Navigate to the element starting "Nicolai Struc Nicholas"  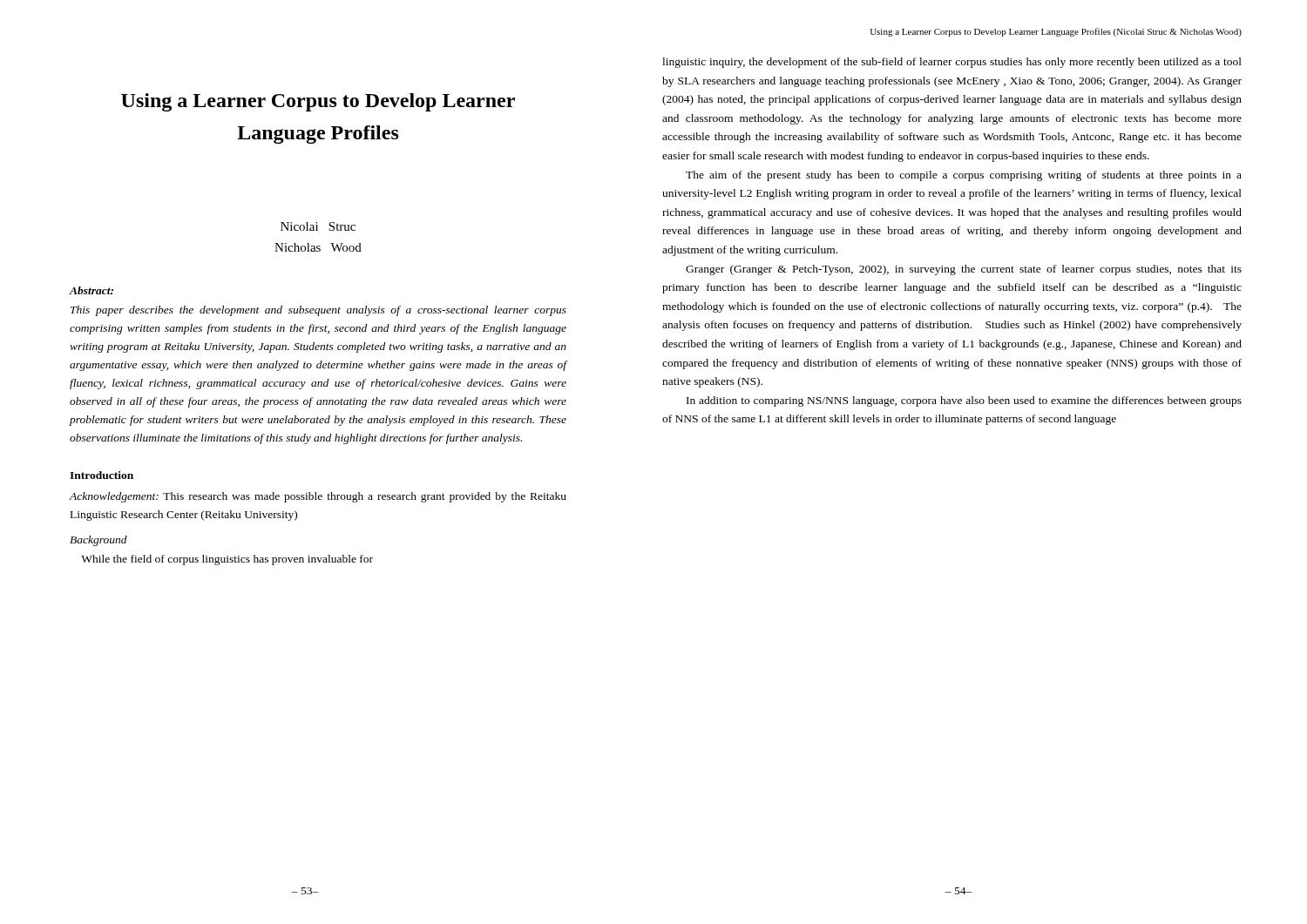[x=318, y=237]
